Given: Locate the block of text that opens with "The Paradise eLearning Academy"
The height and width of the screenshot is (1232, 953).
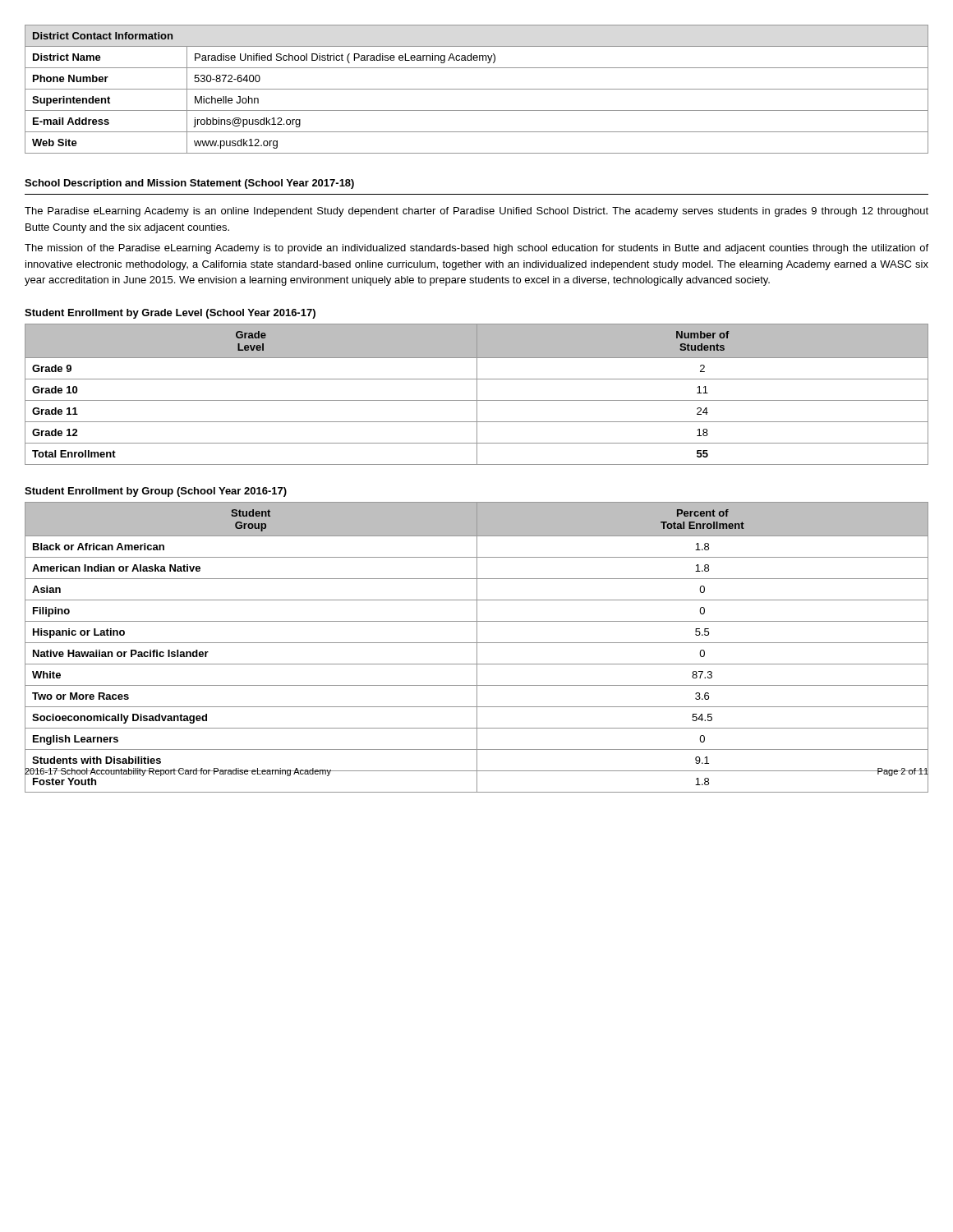Looking at the screenshot, I should click(x=476, y=219).
